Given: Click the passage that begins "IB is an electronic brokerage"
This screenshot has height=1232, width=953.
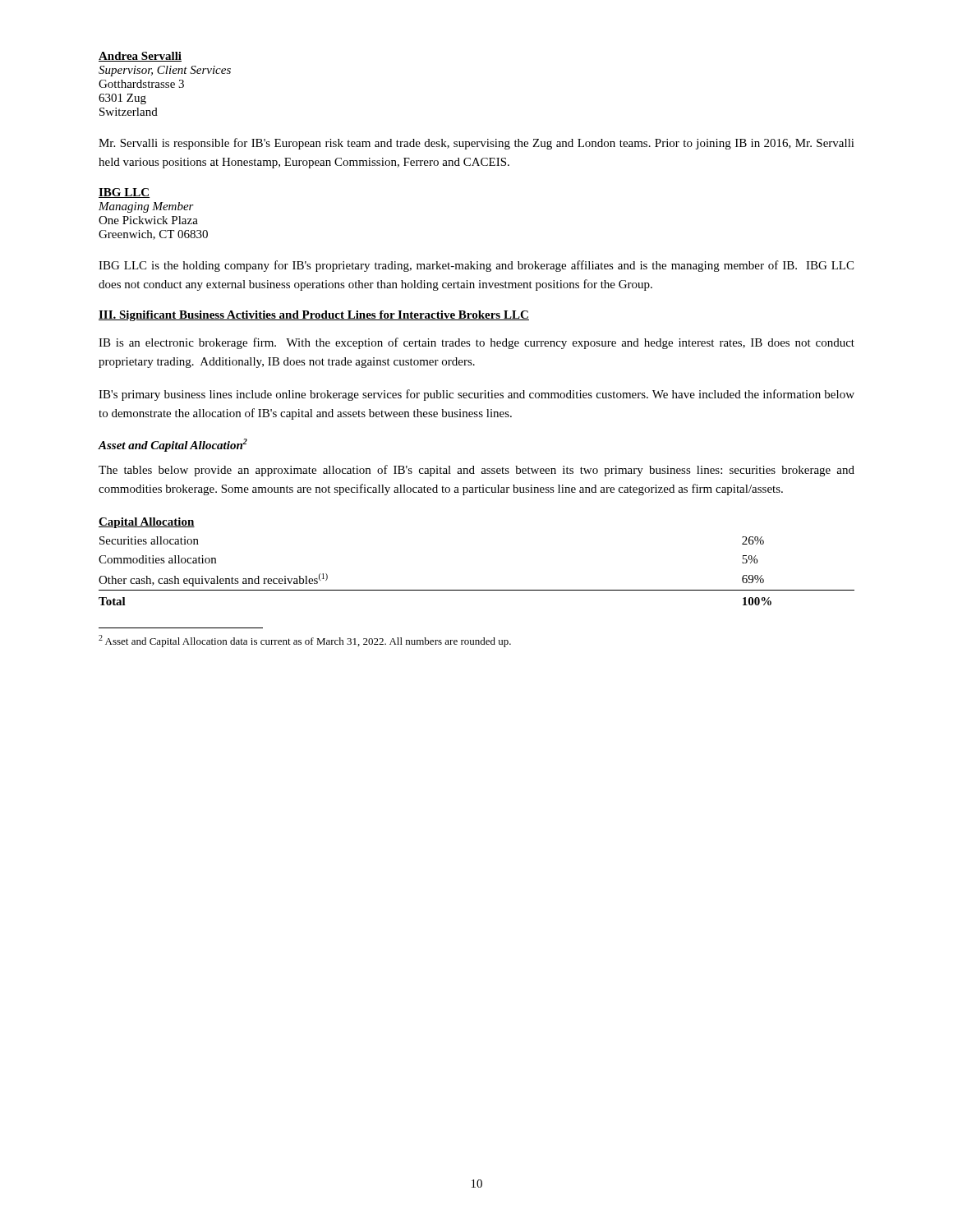Looking at the screenshot, I should tap(476, 352).
